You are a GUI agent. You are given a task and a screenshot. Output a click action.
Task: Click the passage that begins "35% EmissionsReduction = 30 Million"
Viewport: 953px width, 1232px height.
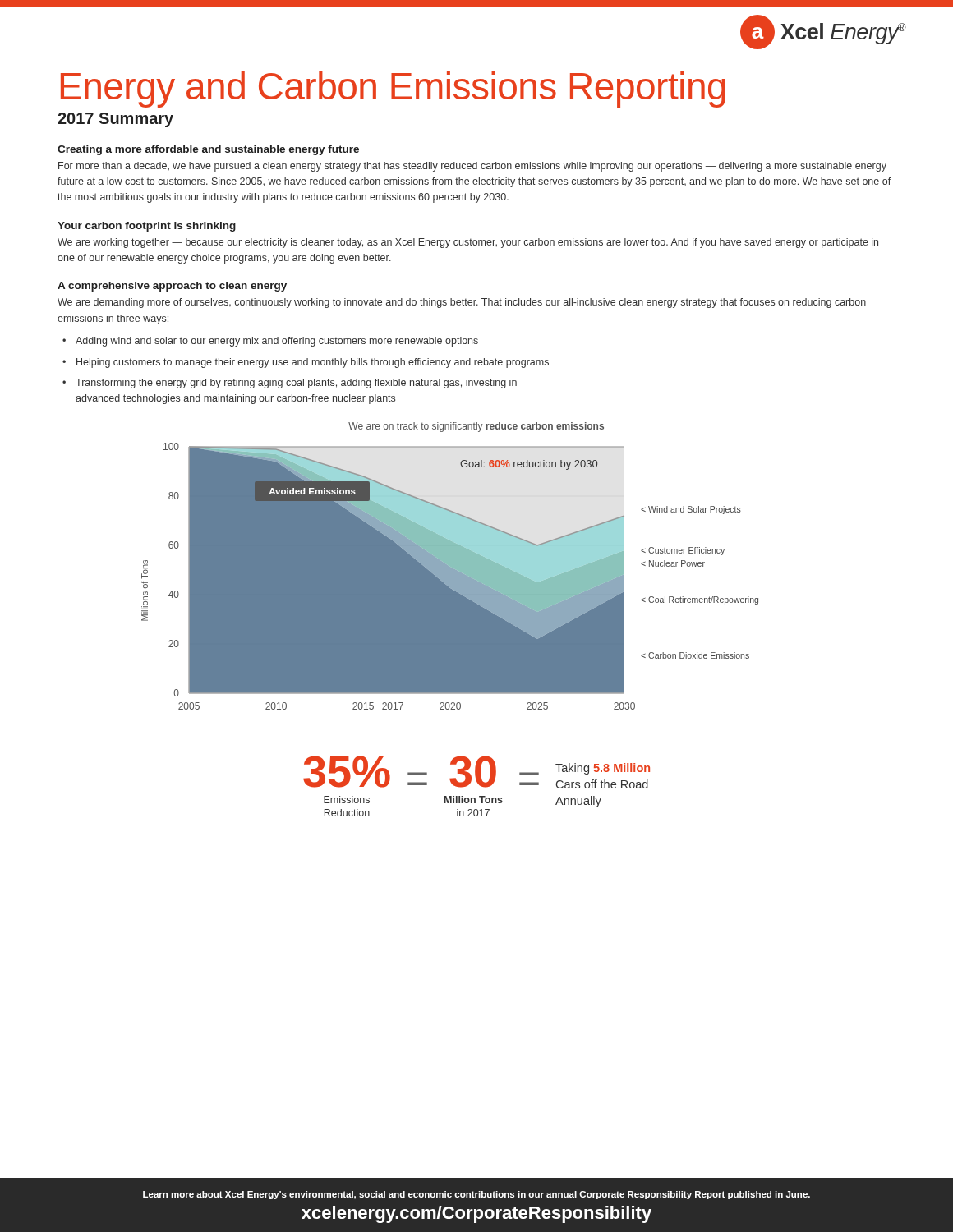click(x=476, y=784)
